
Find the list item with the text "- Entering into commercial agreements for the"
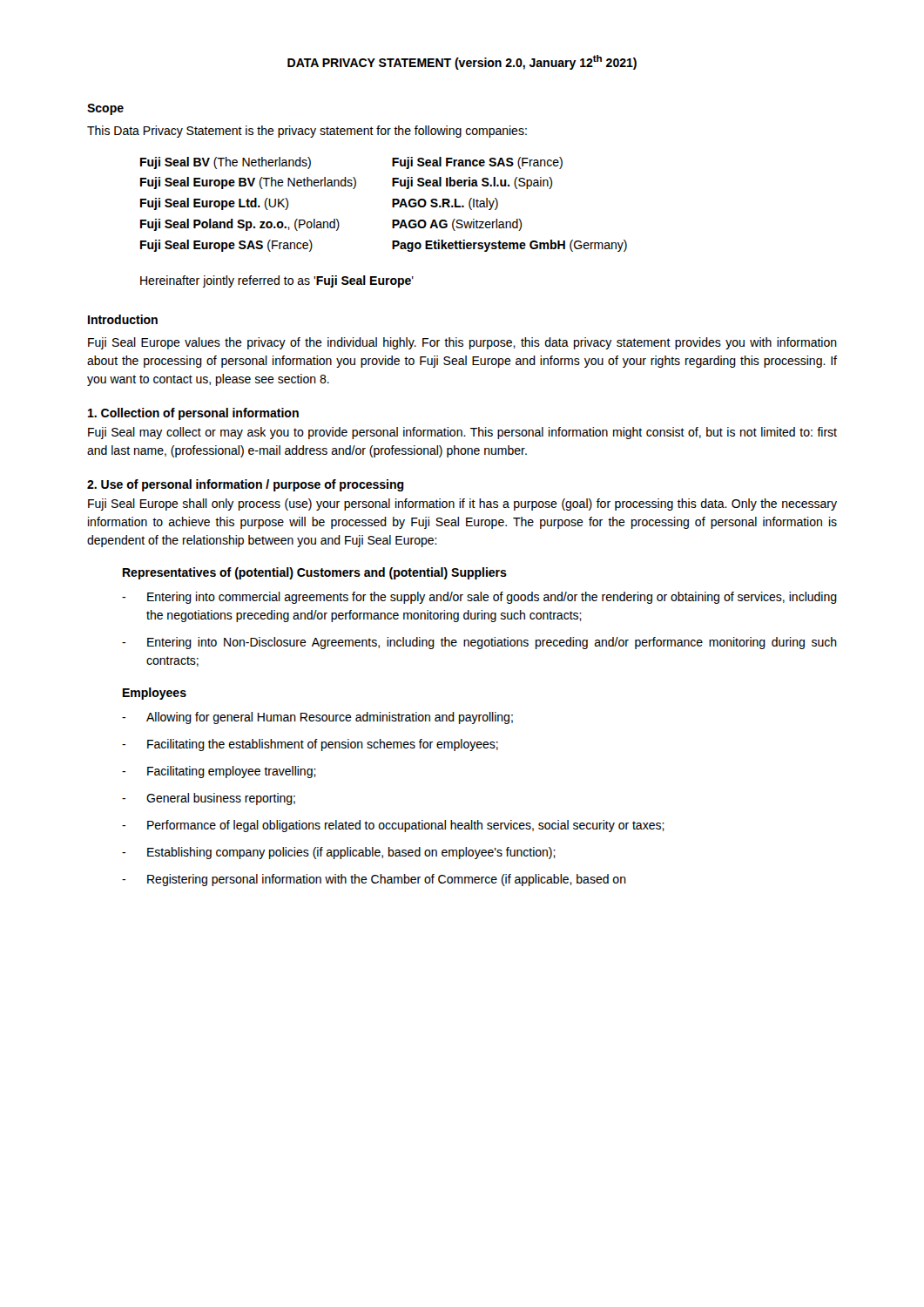pyautogui.click(x=479, y=606)
